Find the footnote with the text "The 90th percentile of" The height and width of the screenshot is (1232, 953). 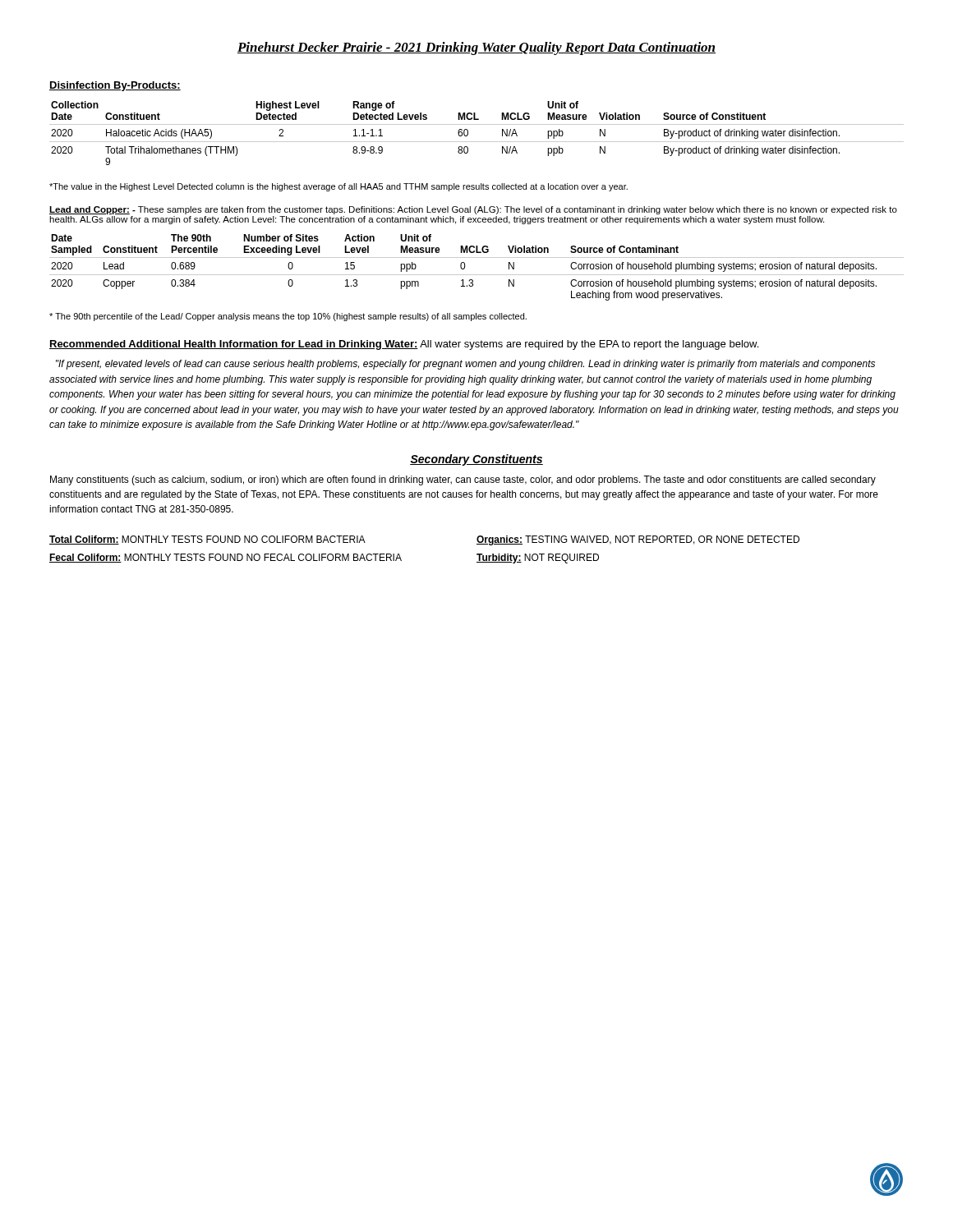tap(288, 316)
